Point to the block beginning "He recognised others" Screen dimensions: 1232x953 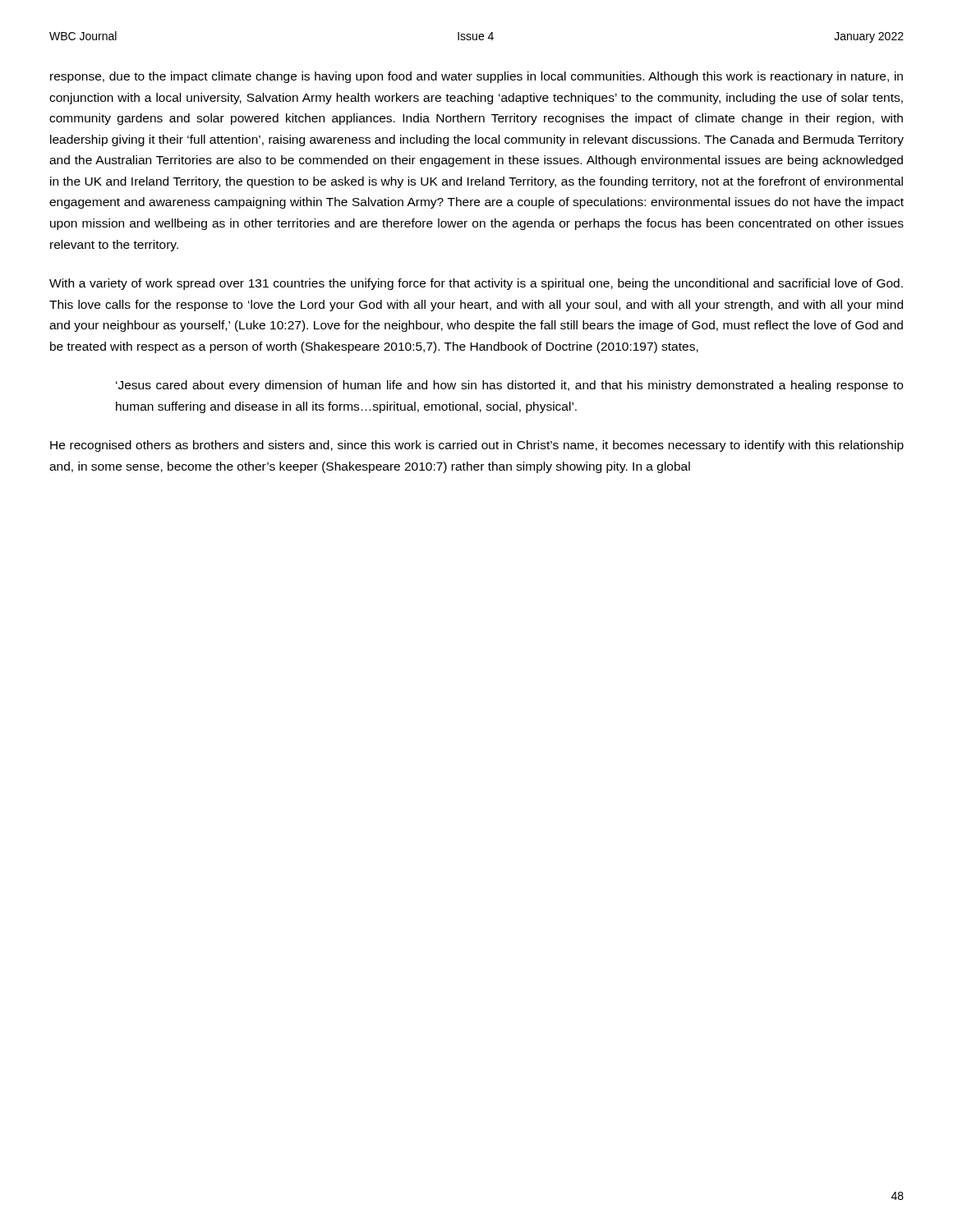(x=476, y=456)
